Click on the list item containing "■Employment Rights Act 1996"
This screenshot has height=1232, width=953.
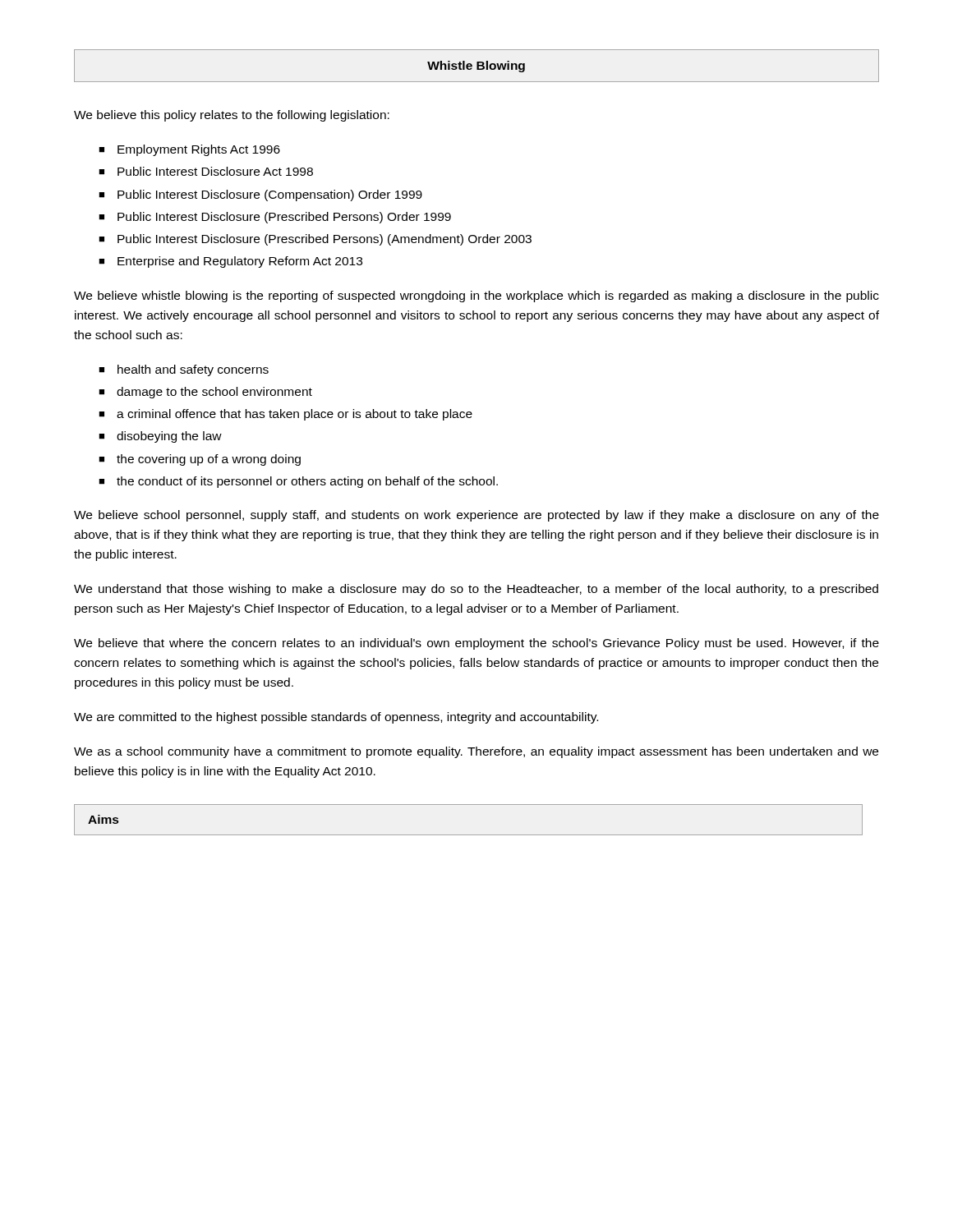click(189, 149)
